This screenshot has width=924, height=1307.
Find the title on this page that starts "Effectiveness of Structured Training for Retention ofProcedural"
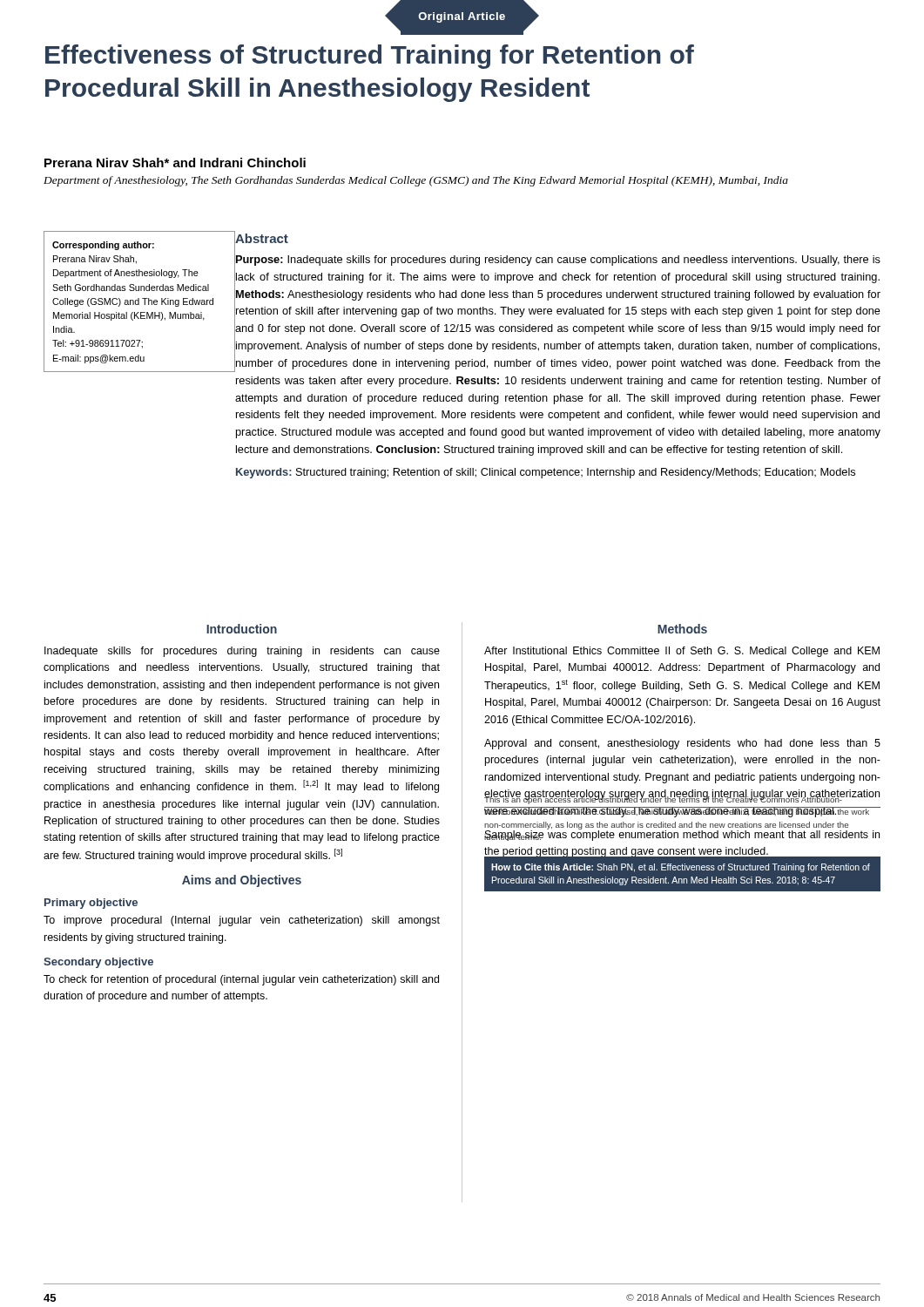coord(462,71)
